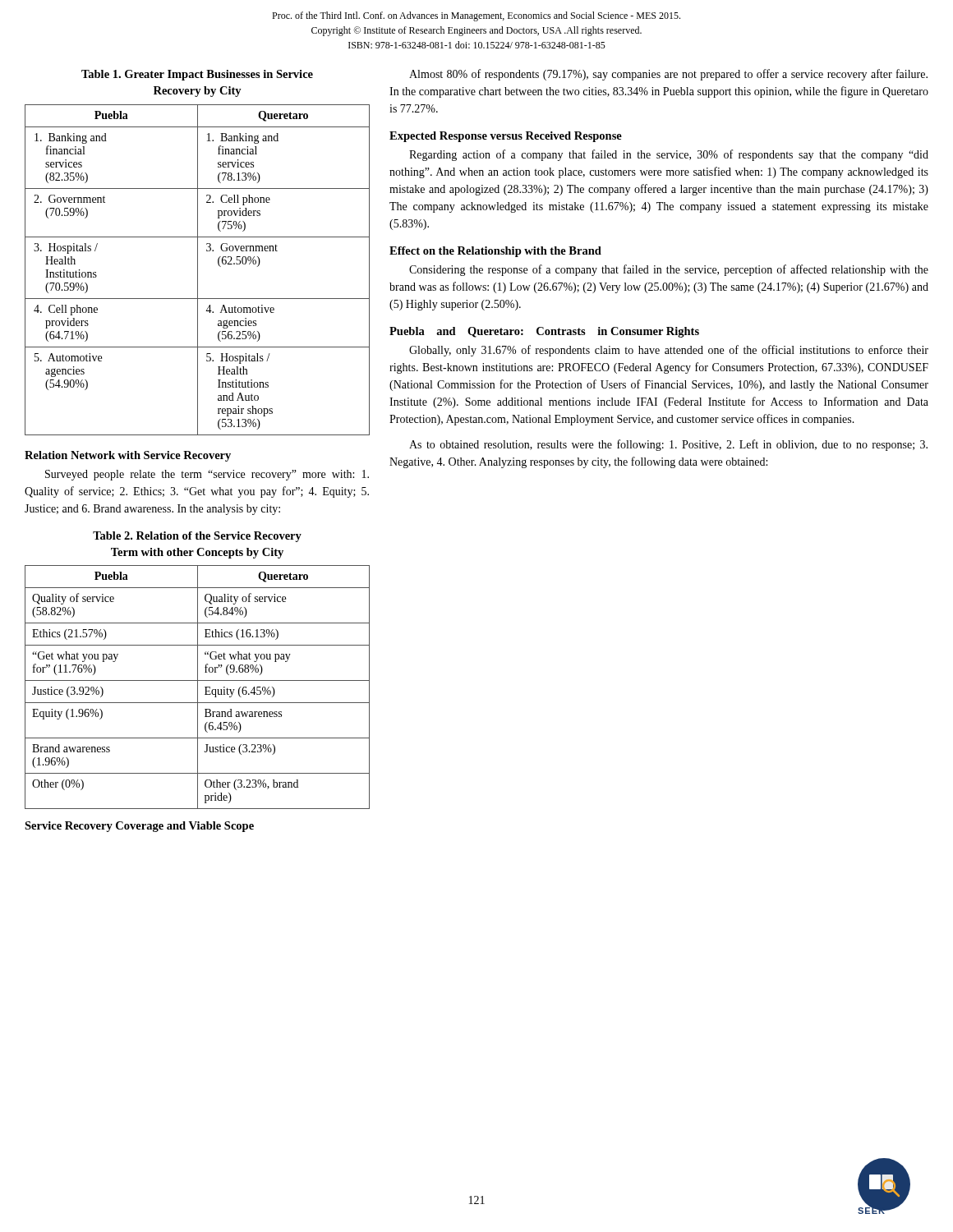Select the table that reads "1. Banking and financial services"
This screenshot has width=953, height=1232.
(197, 270)
